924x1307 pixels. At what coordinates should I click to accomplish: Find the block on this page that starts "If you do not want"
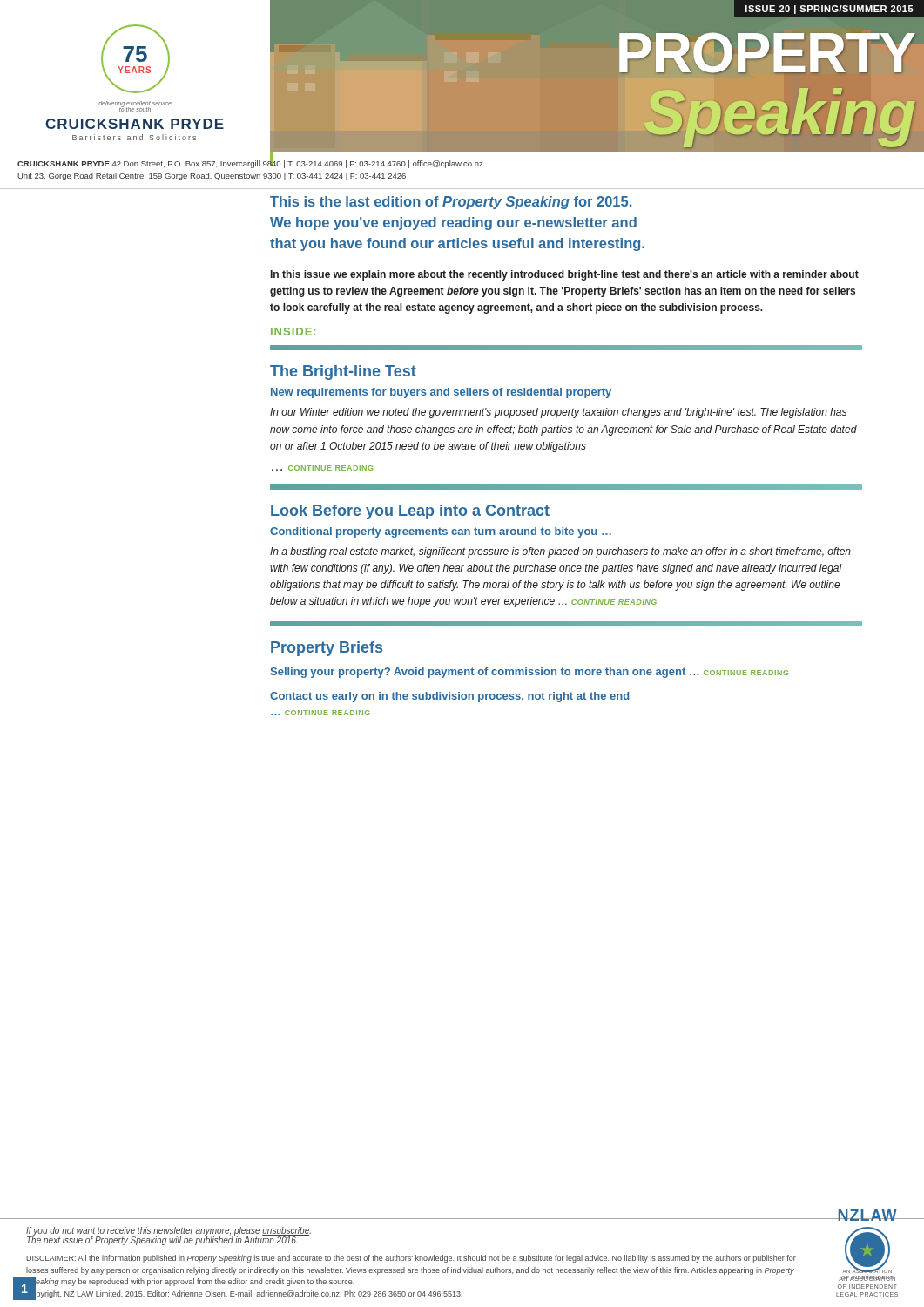click(169, 1236)
